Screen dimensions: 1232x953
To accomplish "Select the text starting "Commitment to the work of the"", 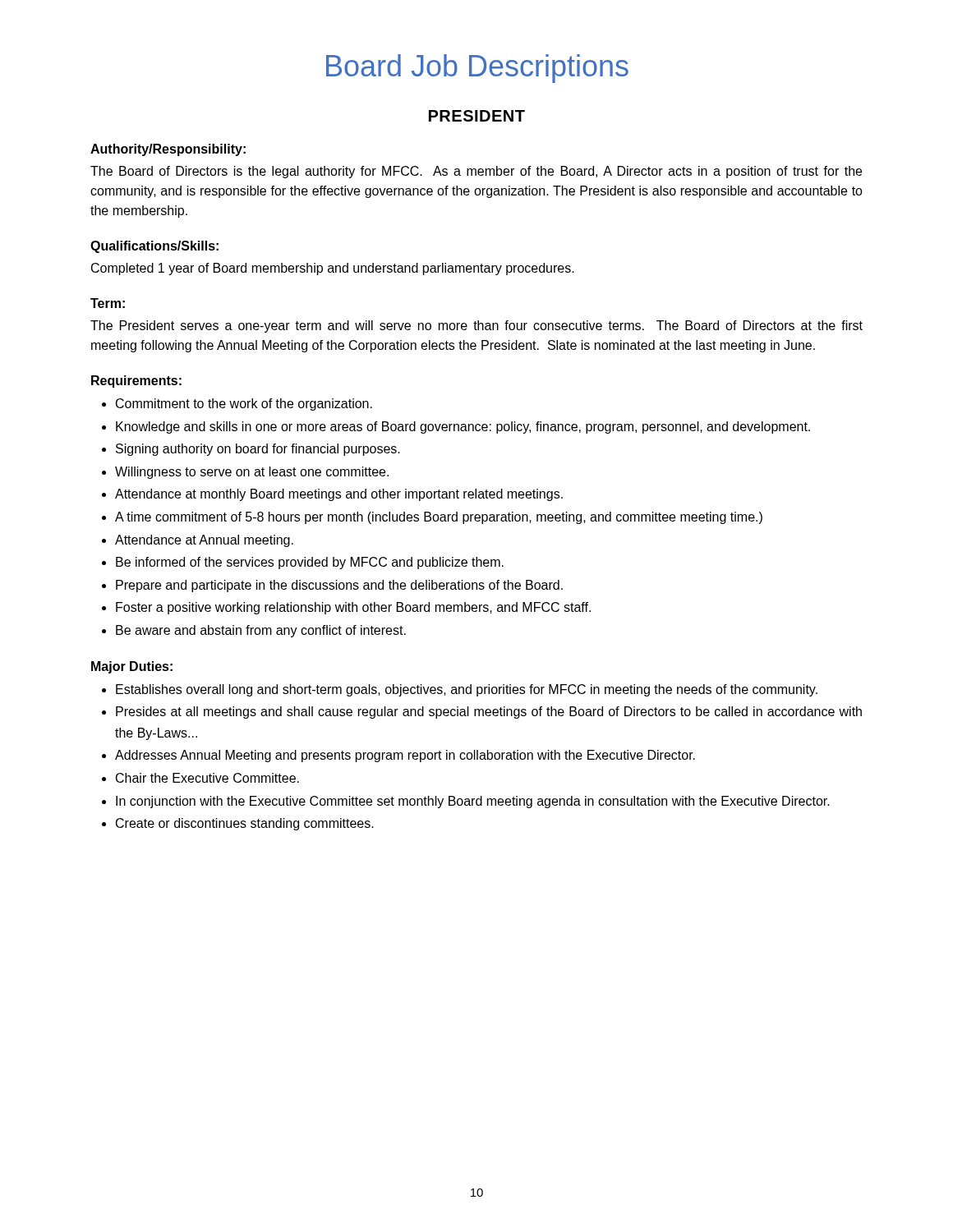I will pos(244,404).
